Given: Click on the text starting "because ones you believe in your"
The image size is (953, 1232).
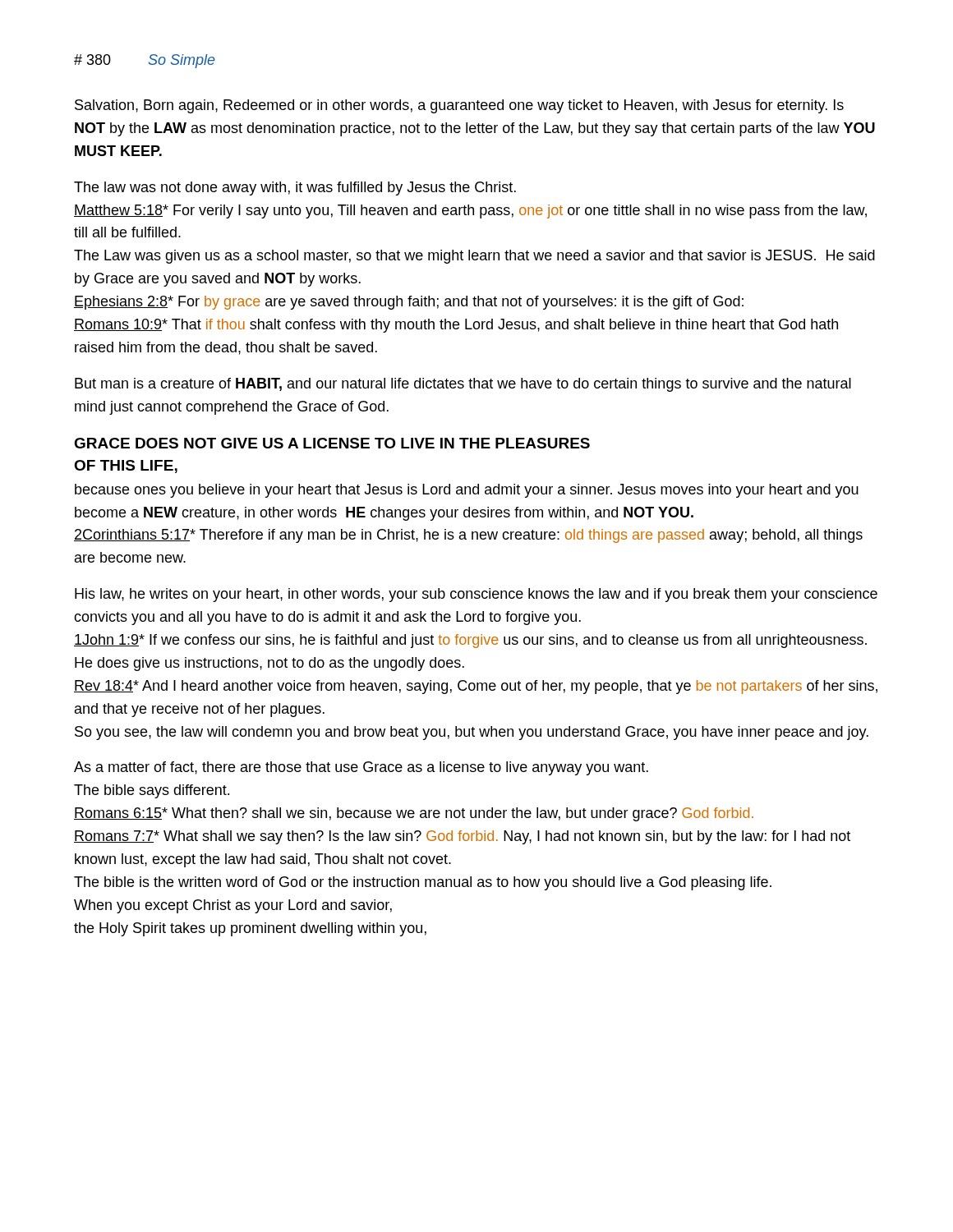Looking at the screenshot, I should click(468, 524).
